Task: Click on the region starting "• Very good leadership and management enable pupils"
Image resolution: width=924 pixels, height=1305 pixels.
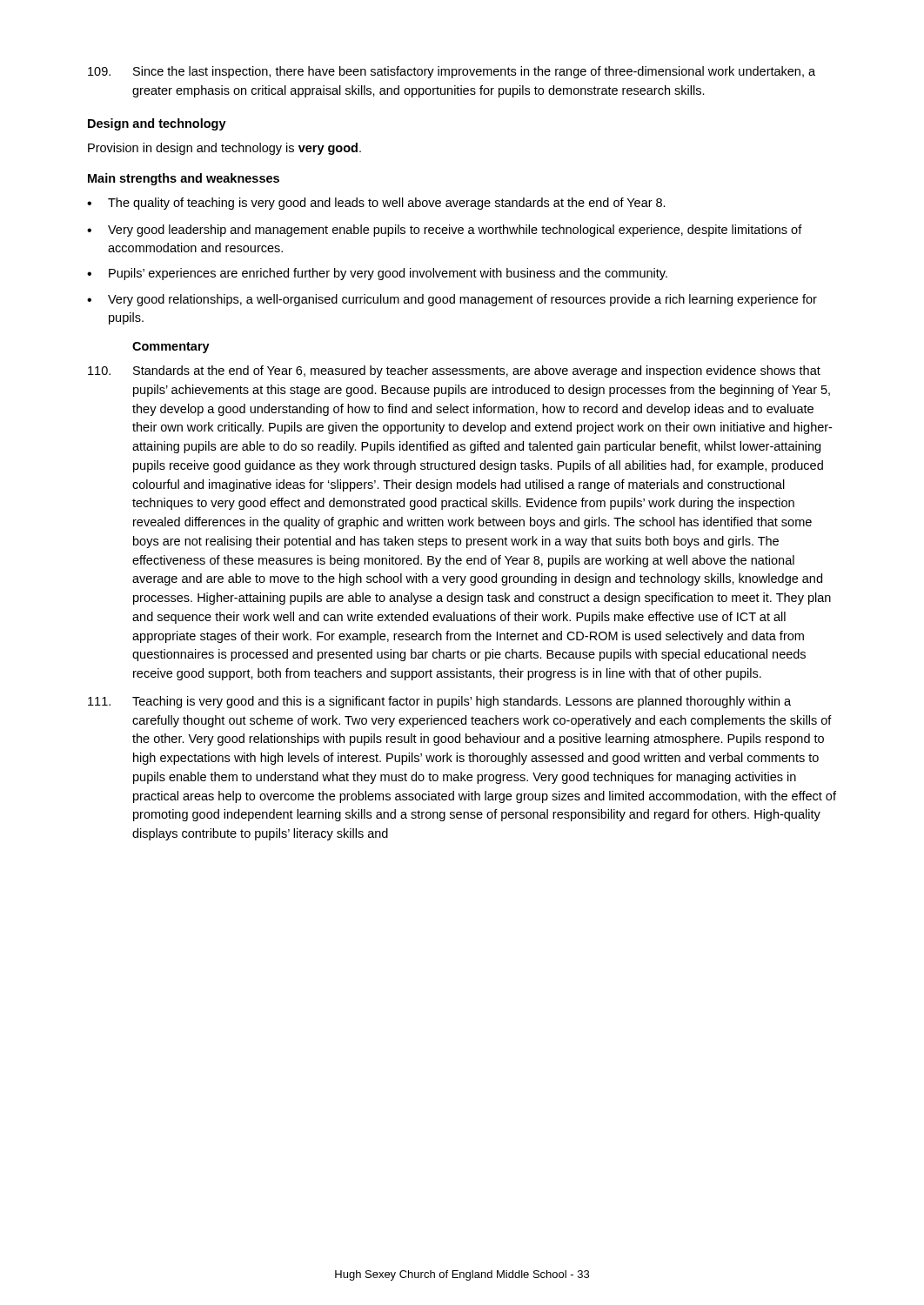Action: 462,239
